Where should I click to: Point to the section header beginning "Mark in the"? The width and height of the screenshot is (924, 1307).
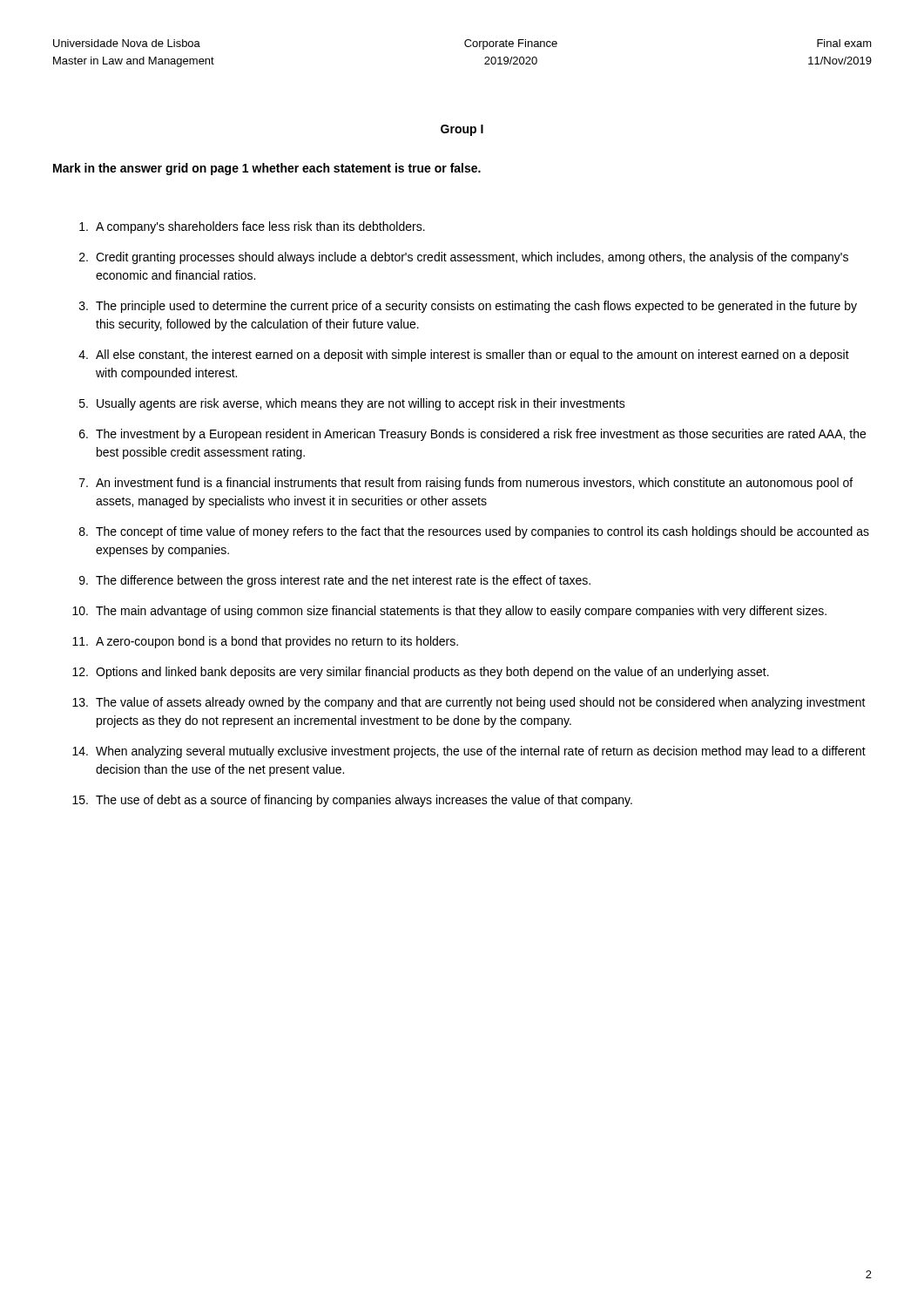point(267,168)
